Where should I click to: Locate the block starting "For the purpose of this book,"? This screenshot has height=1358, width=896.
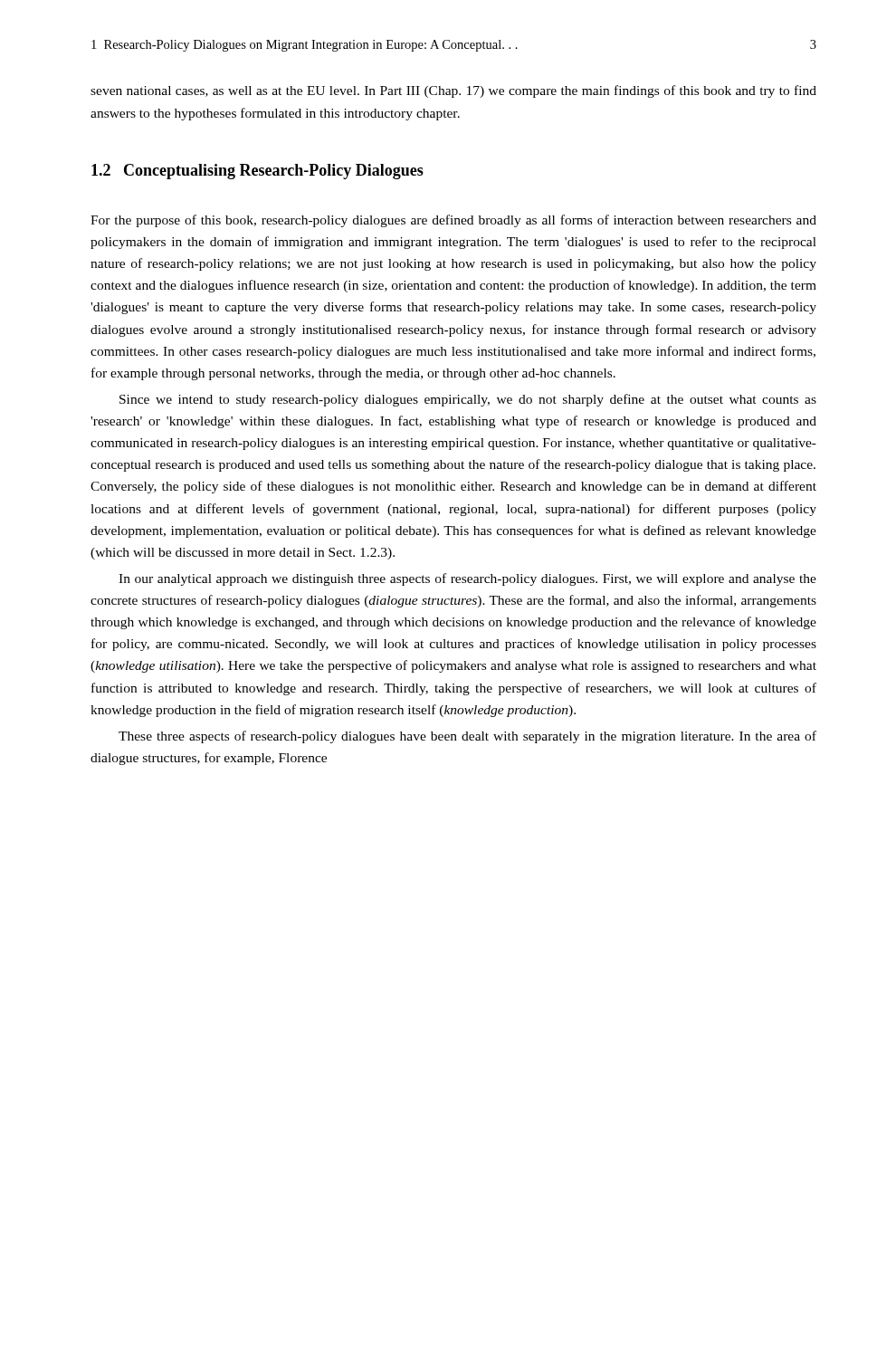[453, 296]
